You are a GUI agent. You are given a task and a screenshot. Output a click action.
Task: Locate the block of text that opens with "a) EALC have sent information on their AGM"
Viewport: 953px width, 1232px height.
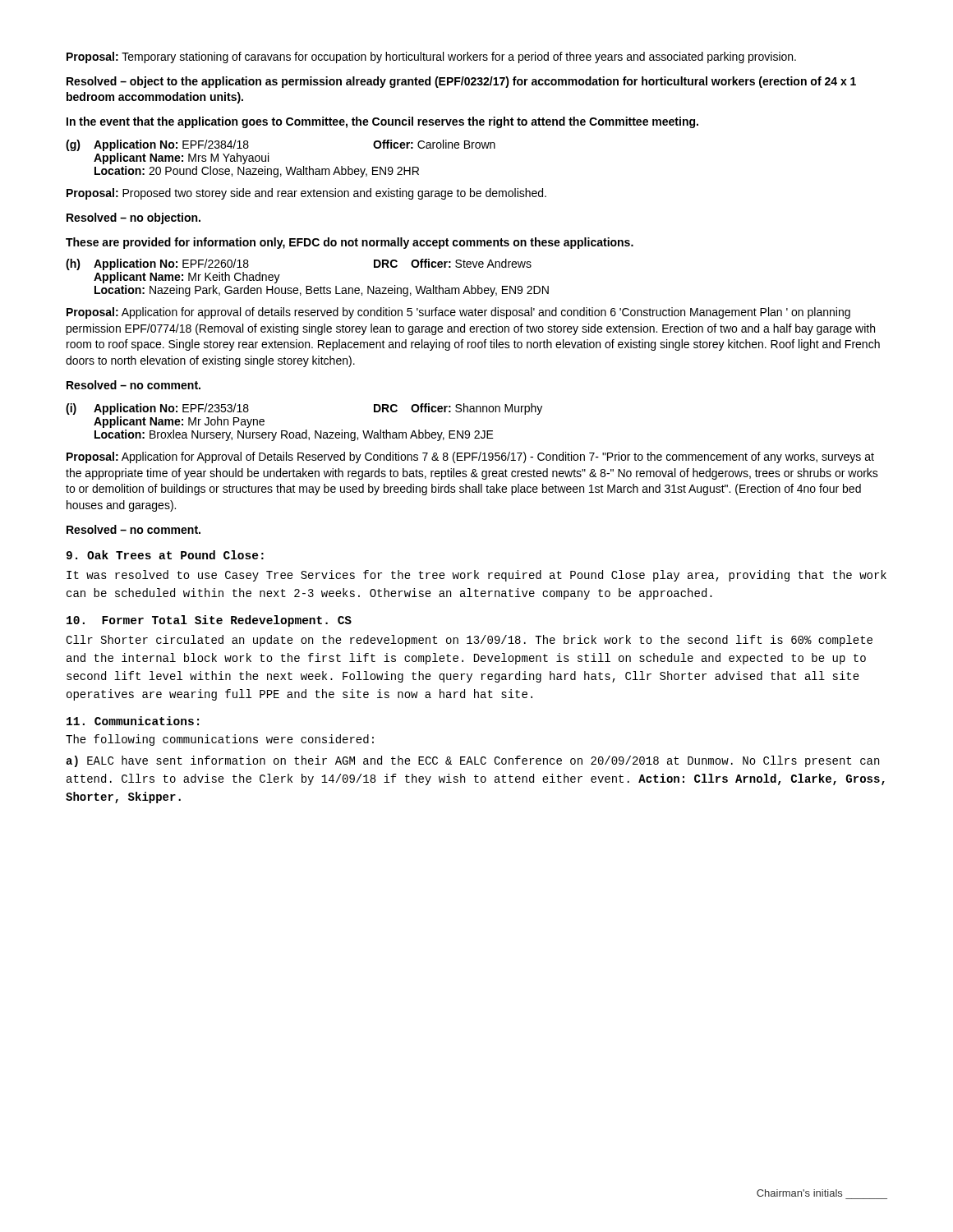[476, 779]
